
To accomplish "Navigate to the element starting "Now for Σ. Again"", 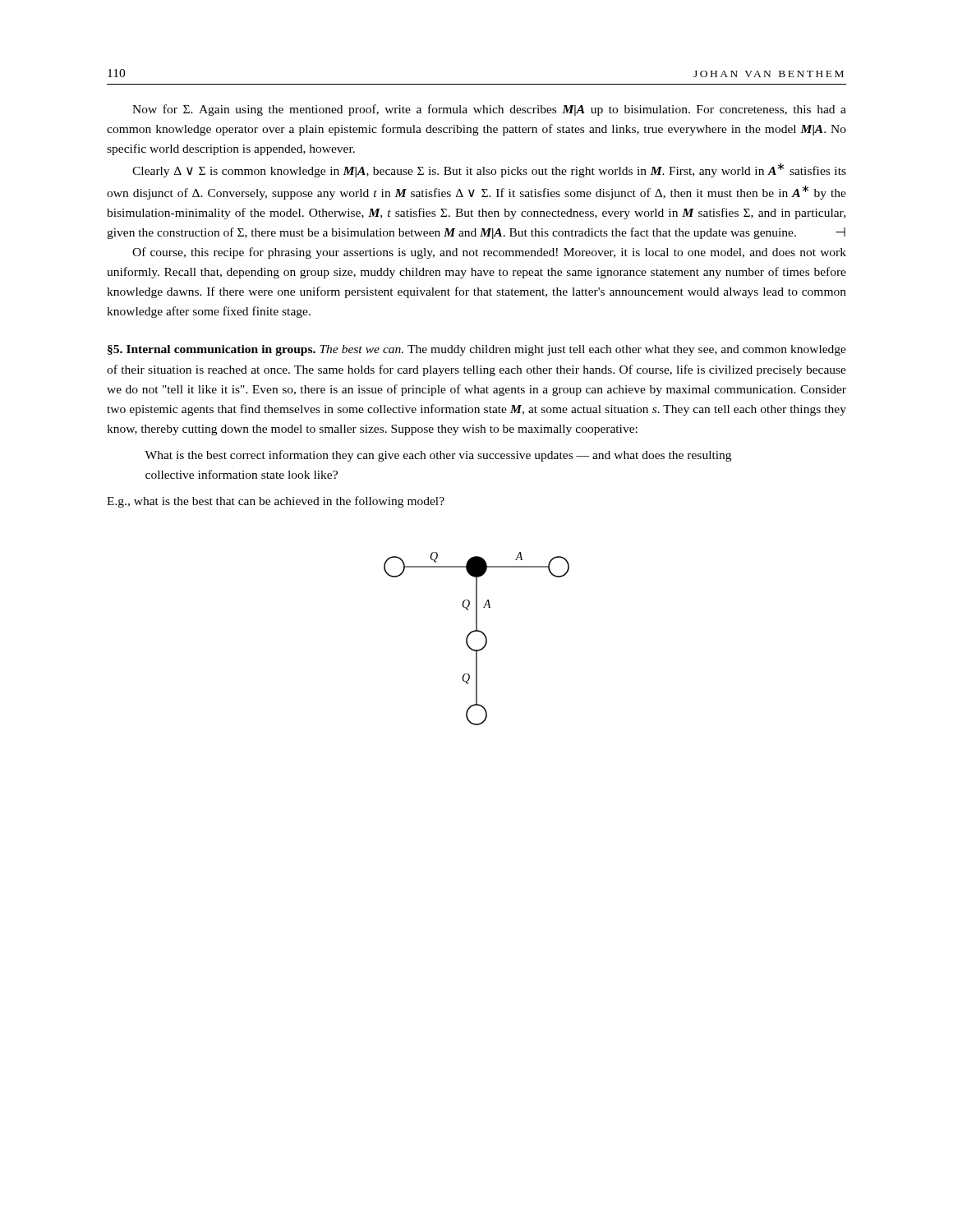I will coord(476,129).
